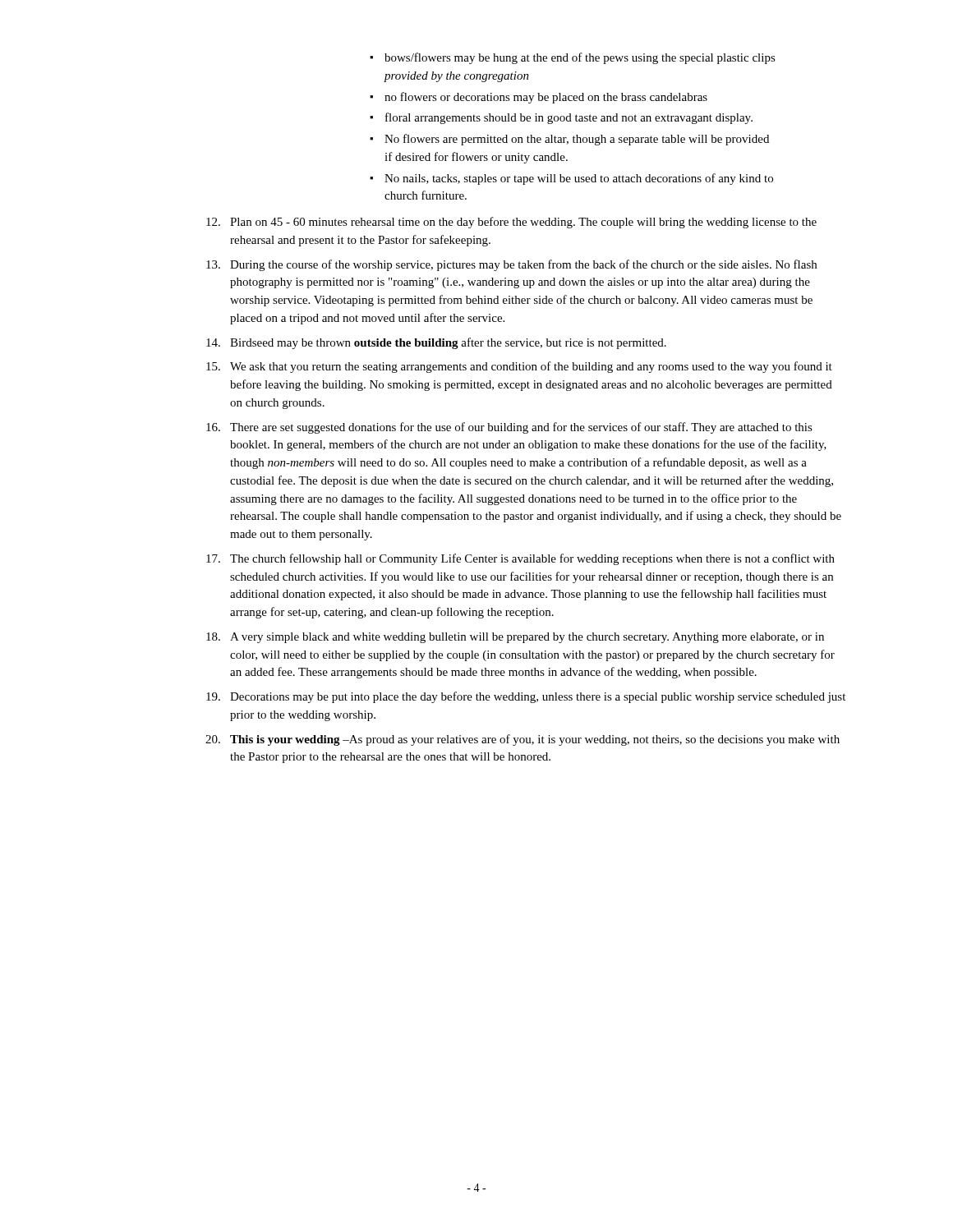Point to the text block starting "14. Birdseed may be thrown outside the building"

436,343
